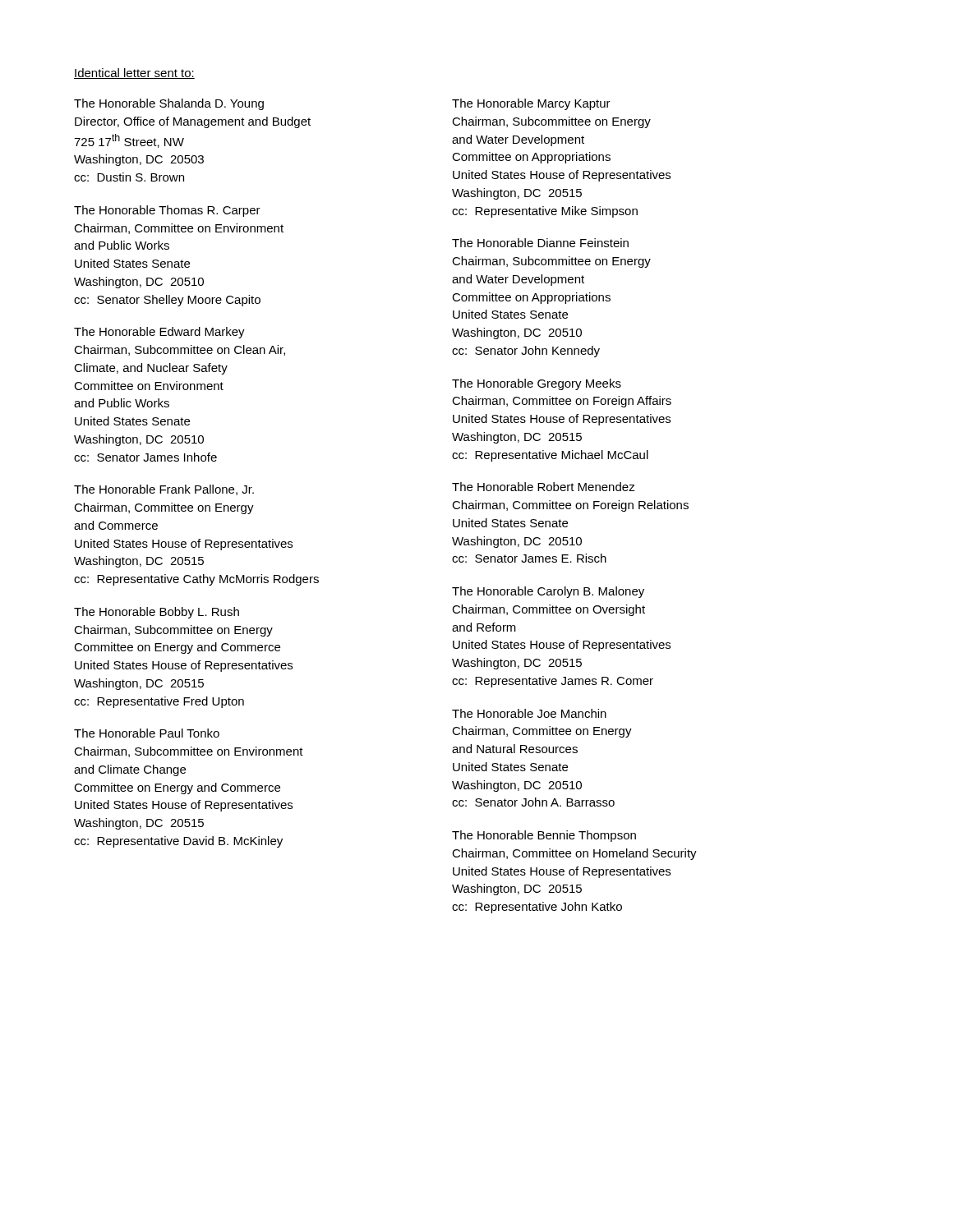The image size is (954, 1232).
Task: Locate the text block that says "The Honorable Dianne Feinstein Chairman, Subcommittee on Energy"
Action: tap(540, 243)
